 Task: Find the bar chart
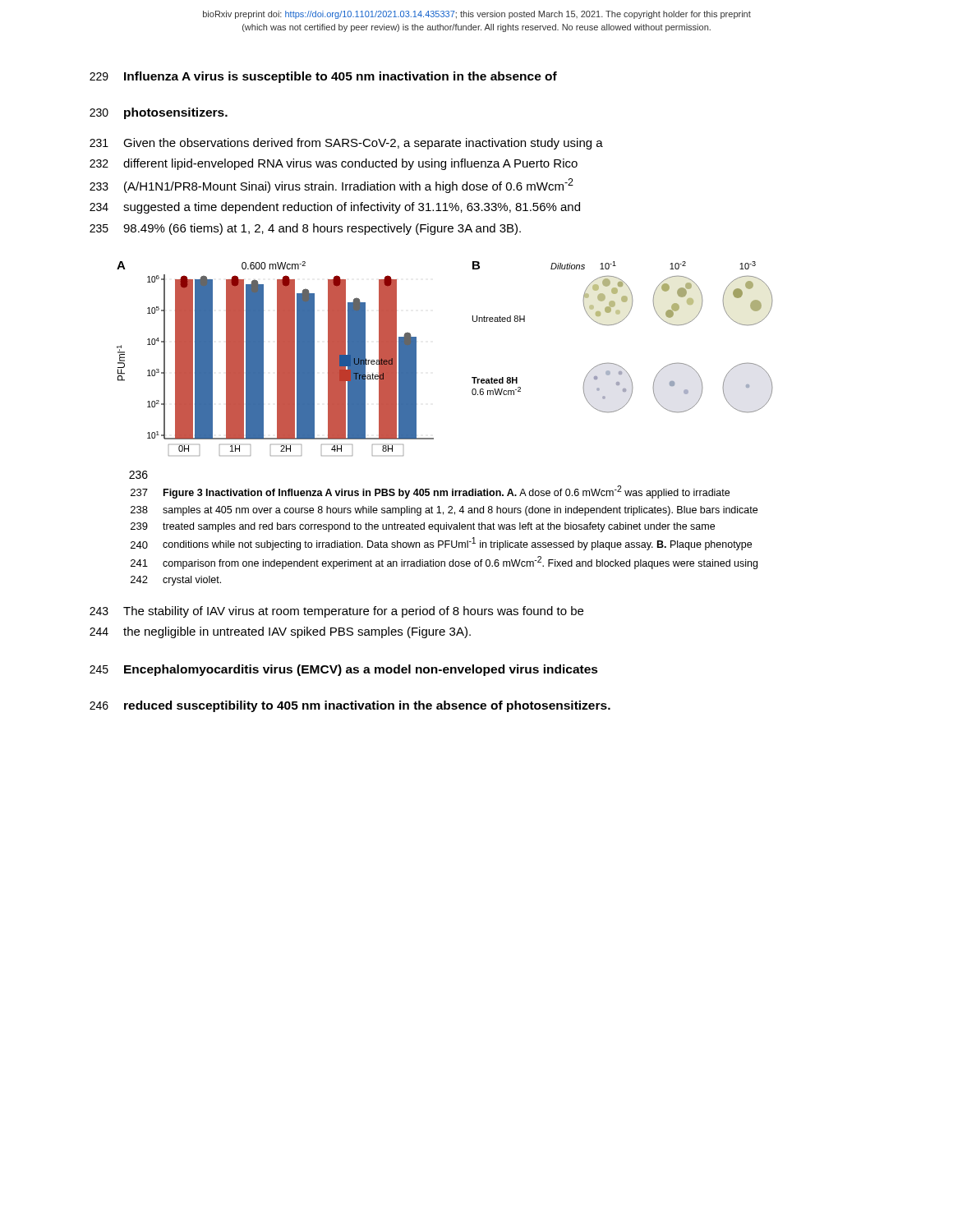point(286,363)
